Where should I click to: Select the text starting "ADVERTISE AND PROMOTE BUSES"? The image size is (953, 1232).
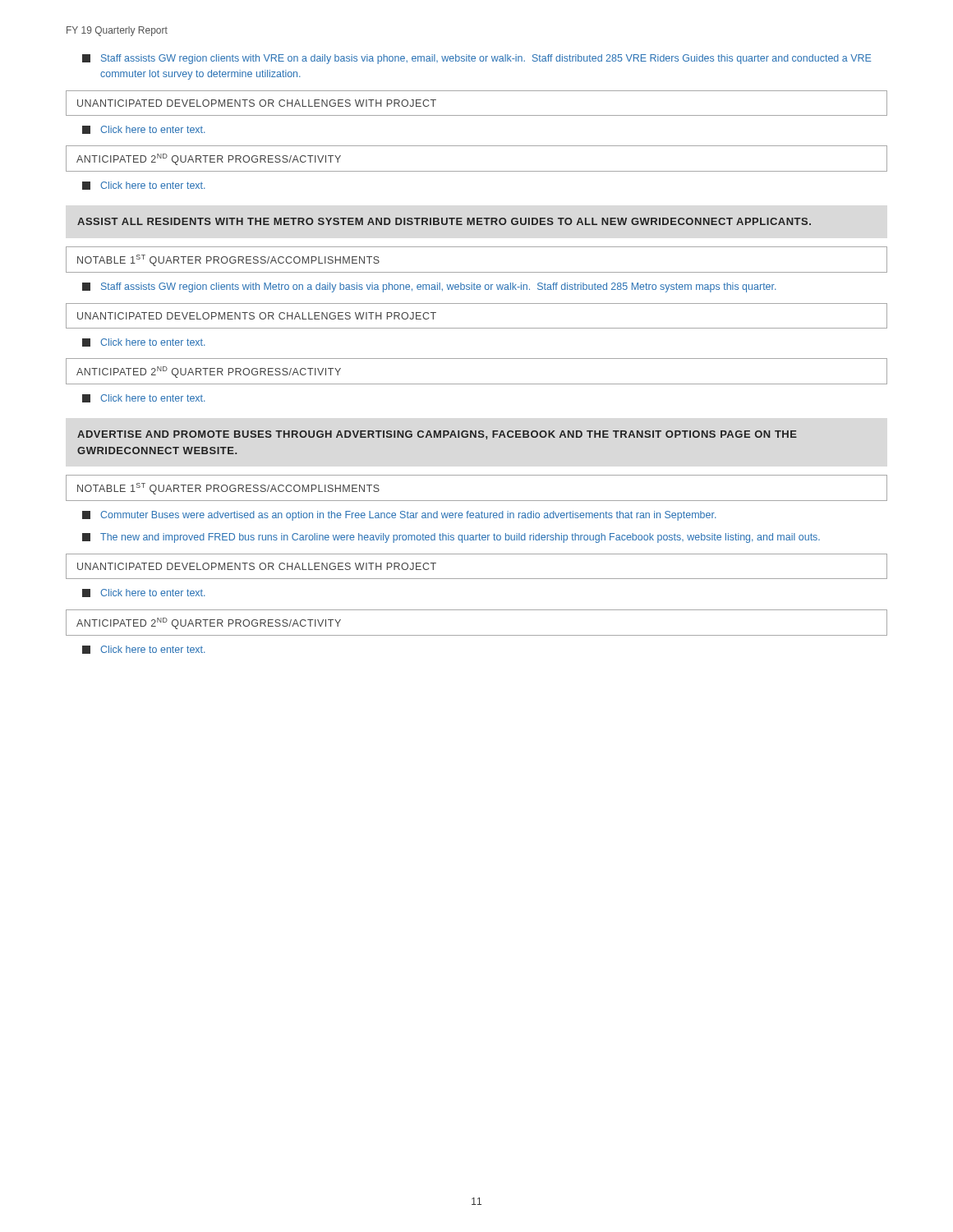[476, 442]
